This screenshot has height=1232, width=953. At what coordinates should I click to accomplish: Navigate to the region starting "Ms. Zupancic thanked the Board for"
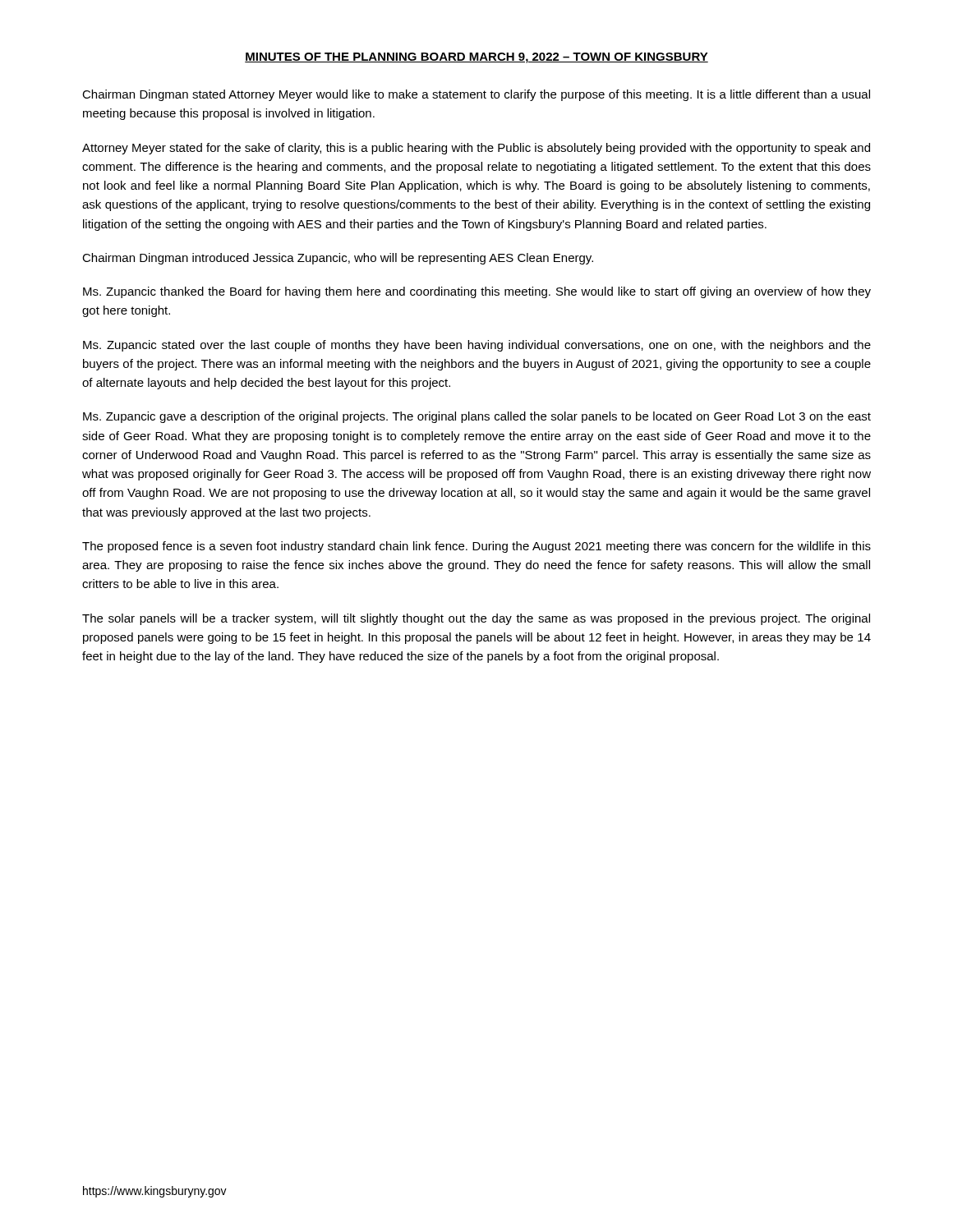[x=476, y=301]
